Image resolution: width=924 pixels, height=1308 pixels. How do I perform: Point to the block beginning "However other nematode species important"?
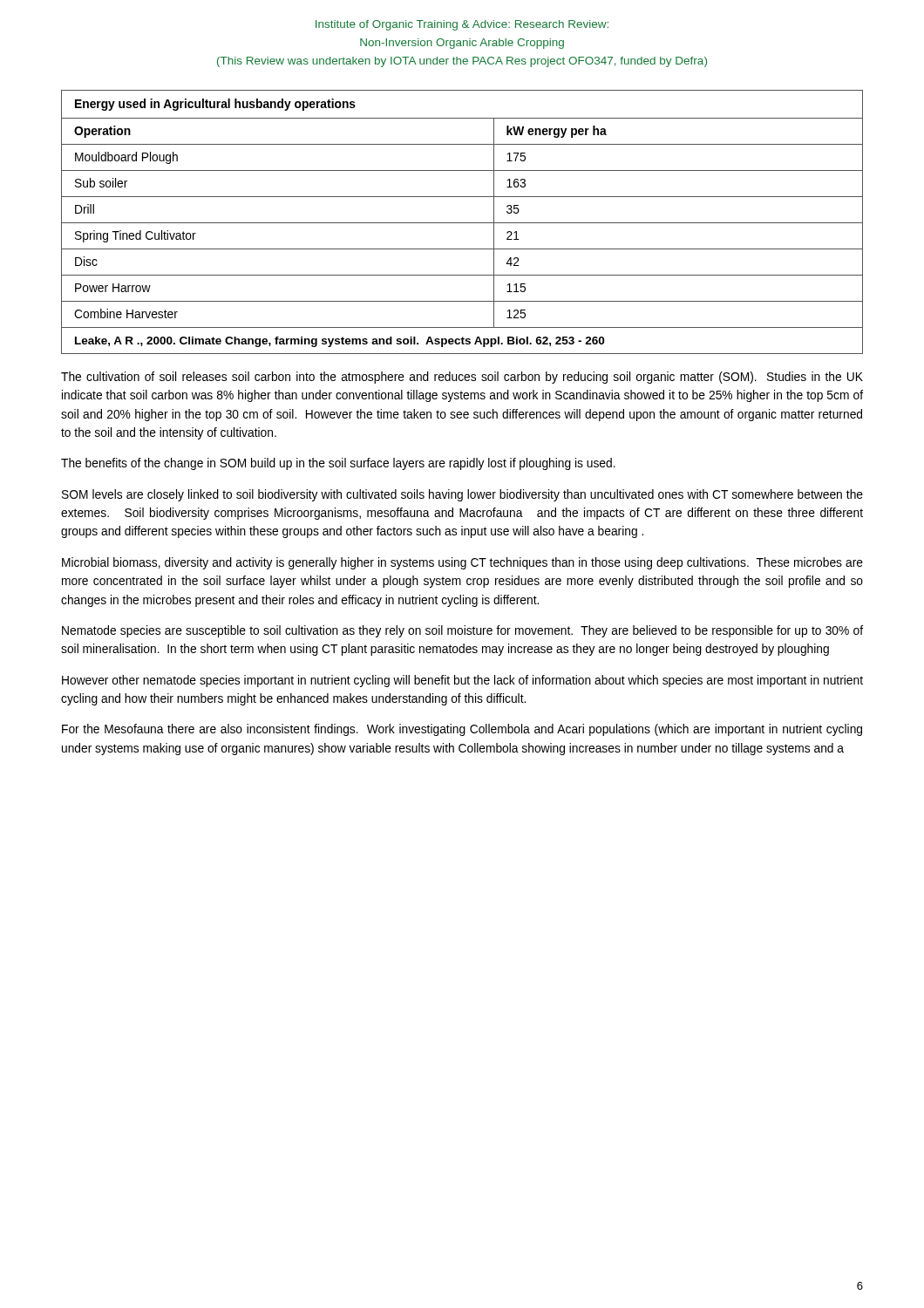[462, 690]
